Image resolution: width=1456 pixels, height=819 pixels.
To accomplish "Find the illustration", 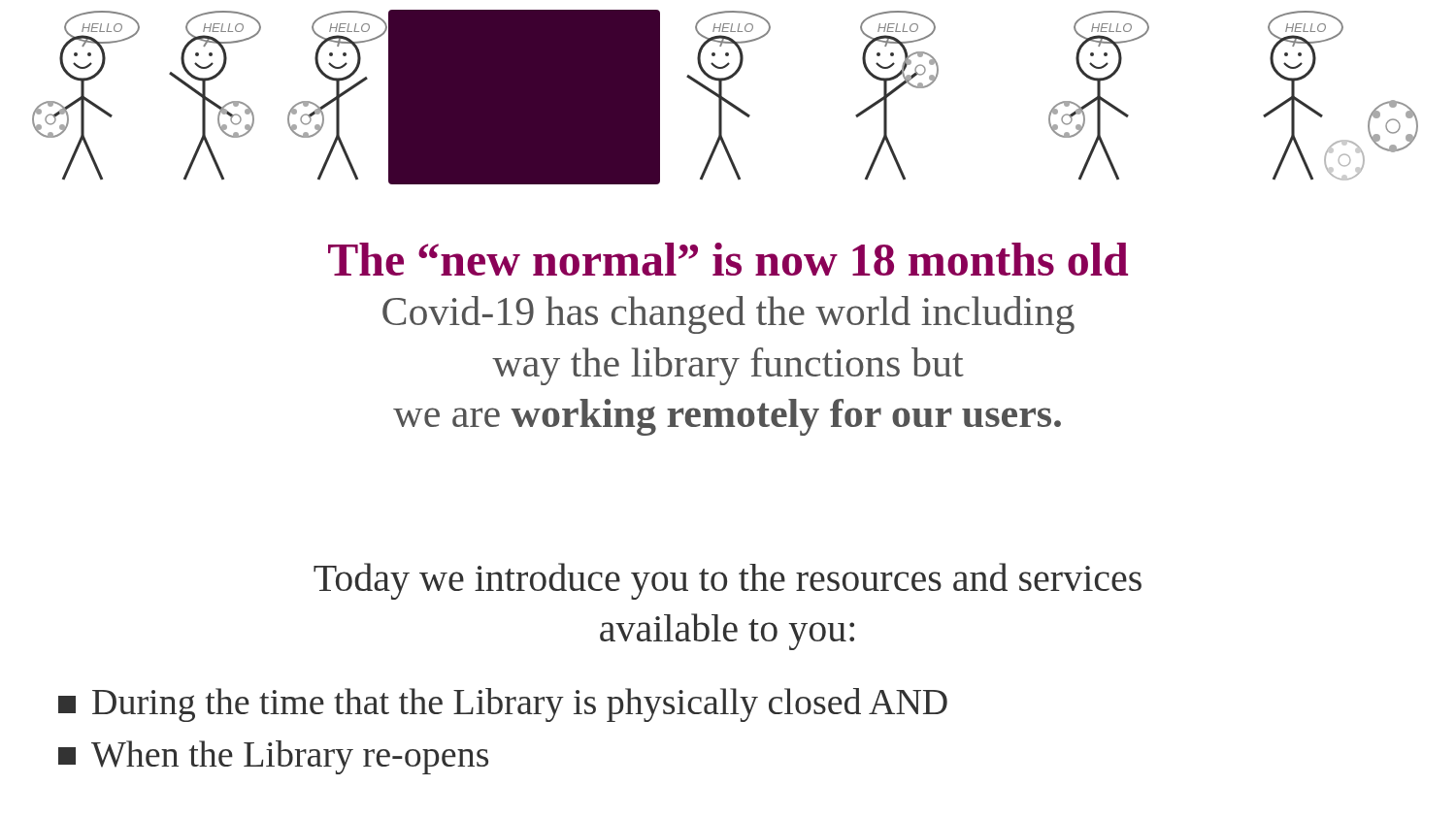I will (x=728, y=112).
